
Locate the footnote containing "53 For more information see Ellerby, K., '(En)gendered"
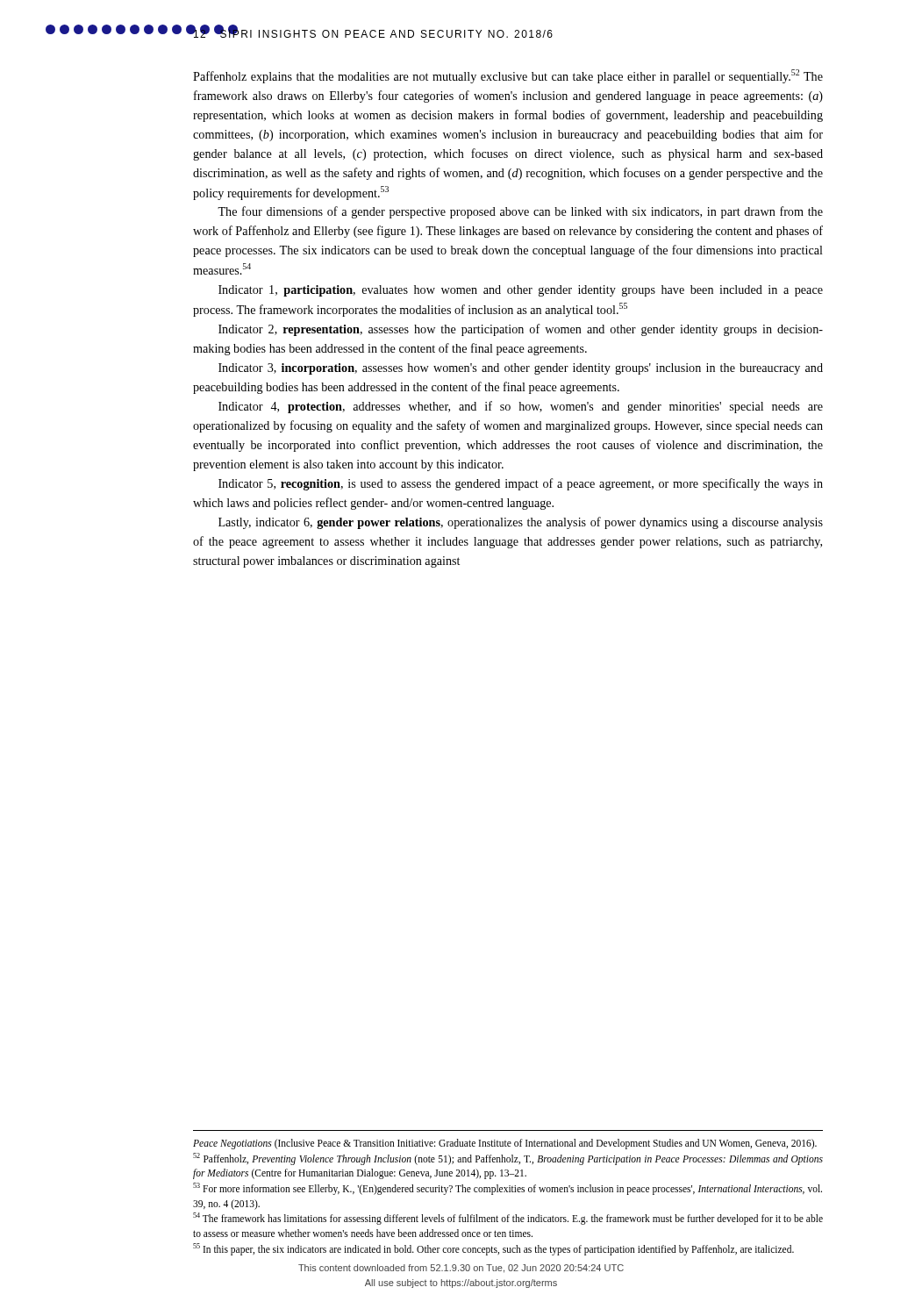pos(508,1196)
